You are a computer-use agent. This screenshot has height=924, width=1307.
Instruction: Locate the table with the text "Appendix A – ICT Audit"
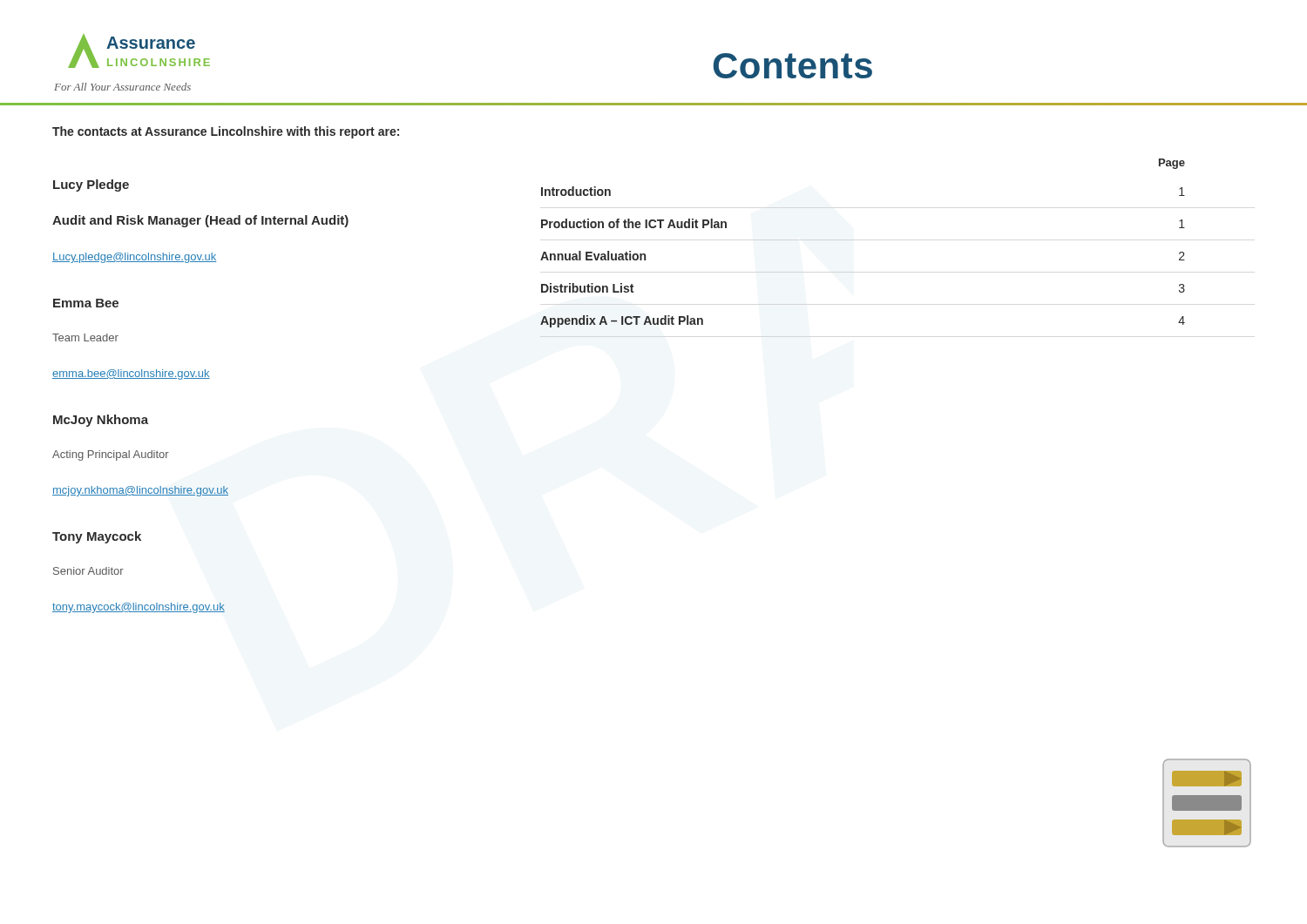click(897, 385)
